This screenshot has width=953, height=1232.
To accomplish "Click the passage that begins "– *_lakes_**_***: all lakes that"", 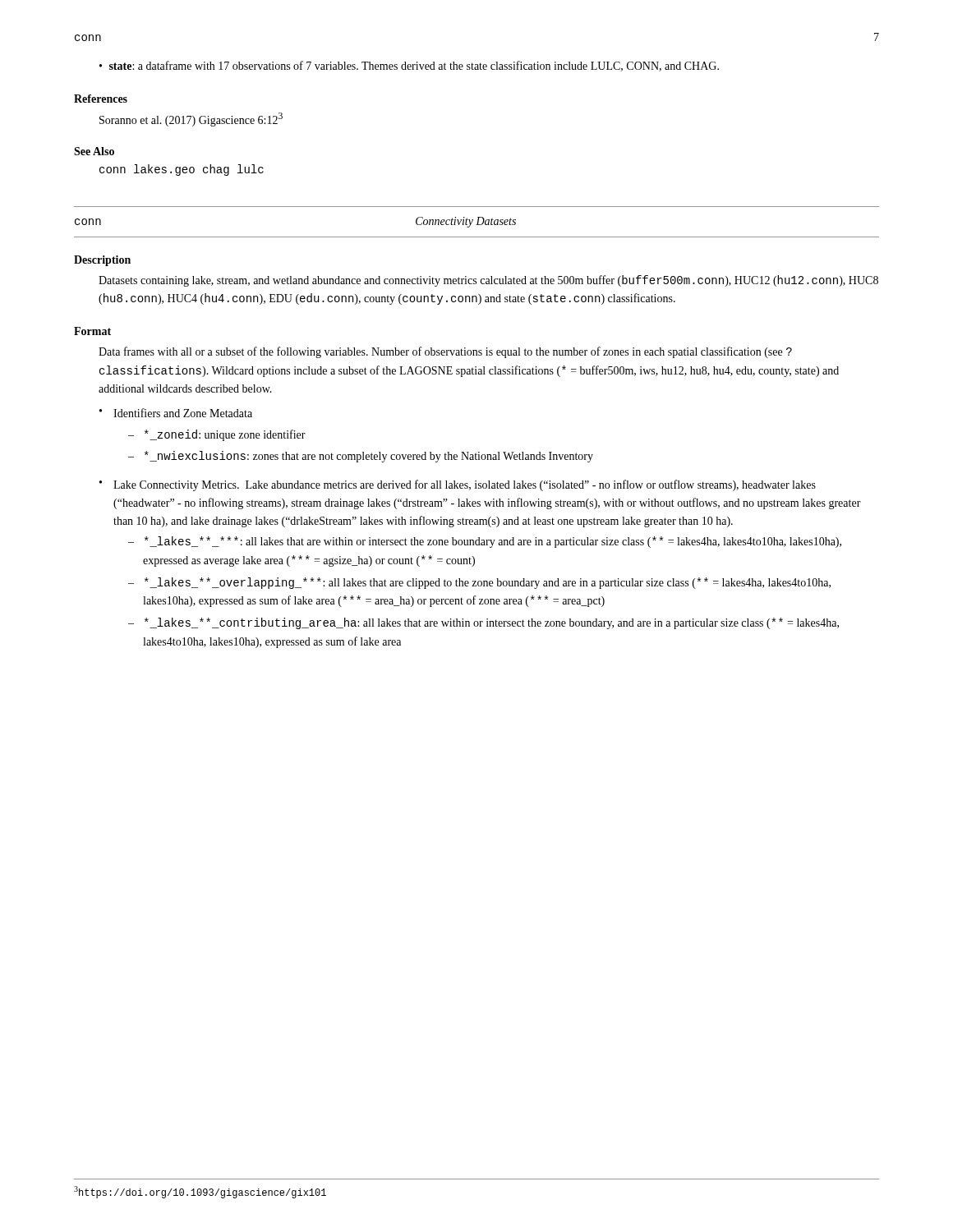I will [504, 552].
